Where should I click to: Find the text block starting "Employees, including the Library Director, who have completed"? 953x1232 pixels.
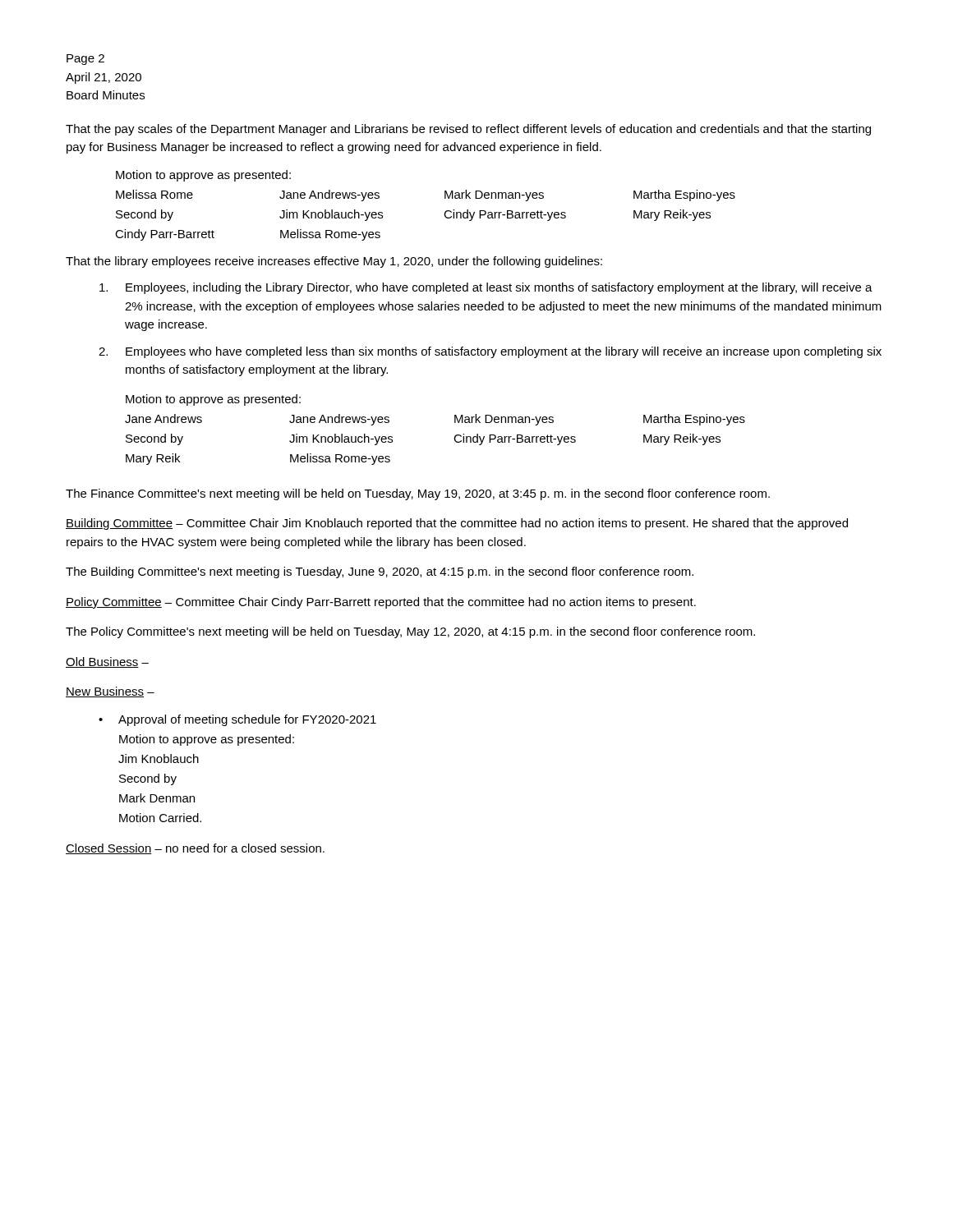[x=493, y=306]
